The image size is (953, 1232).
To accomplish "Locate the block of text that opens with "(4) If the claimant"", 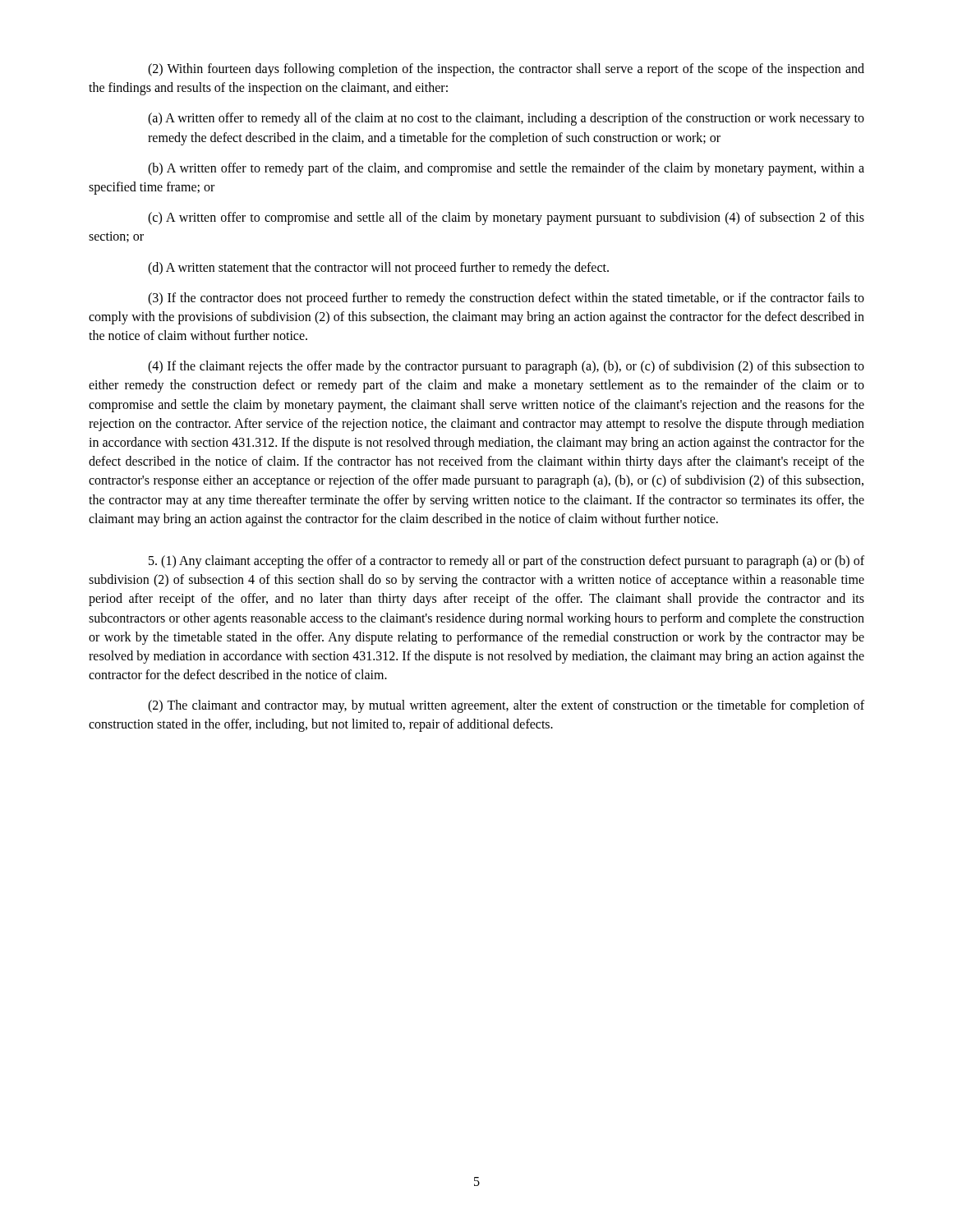I will pyautogui.click(x=476, y=442).
